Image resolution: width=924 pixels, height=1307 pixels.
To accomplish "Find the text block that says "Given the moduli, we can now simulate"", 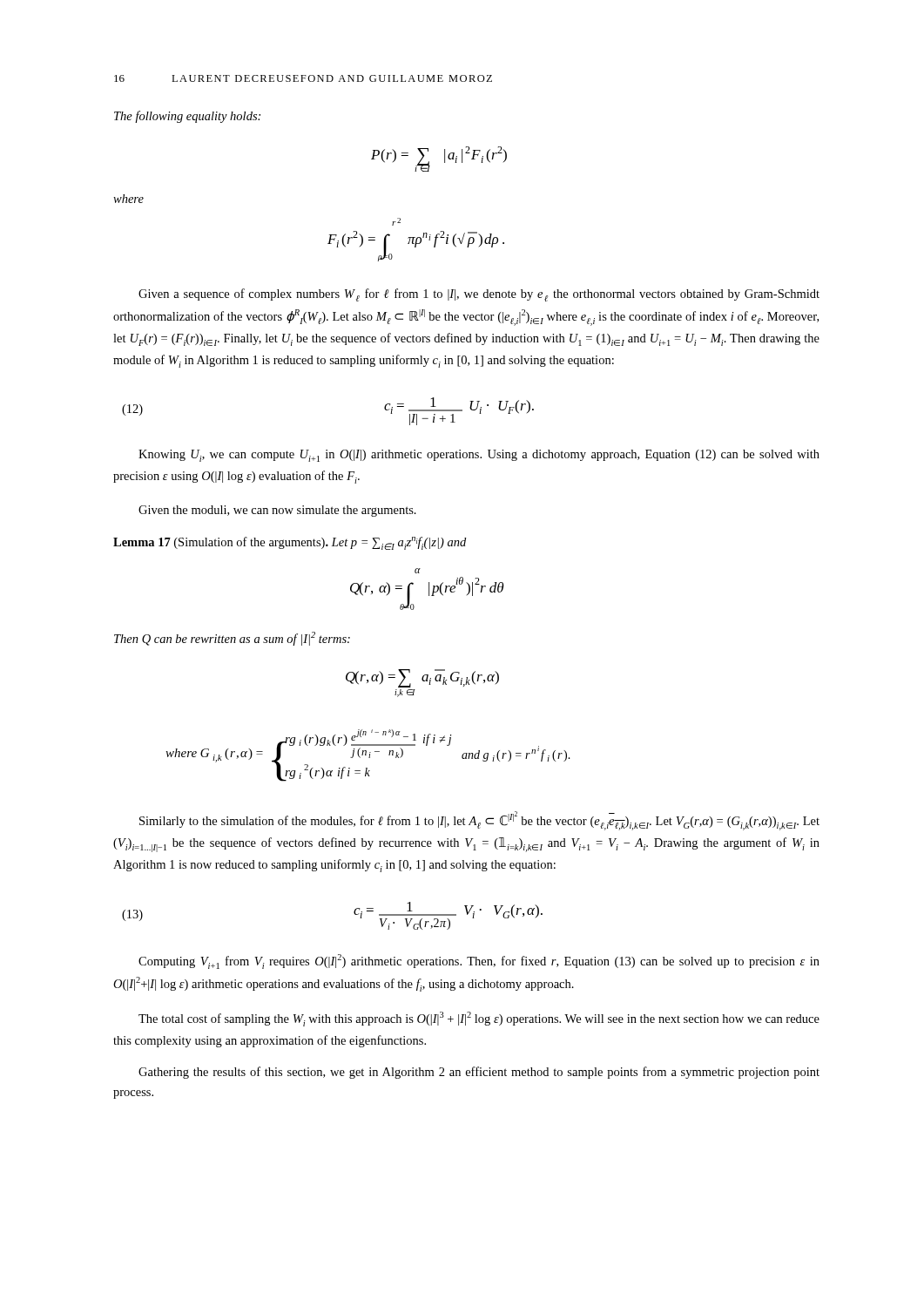I will tap(278, 510).
